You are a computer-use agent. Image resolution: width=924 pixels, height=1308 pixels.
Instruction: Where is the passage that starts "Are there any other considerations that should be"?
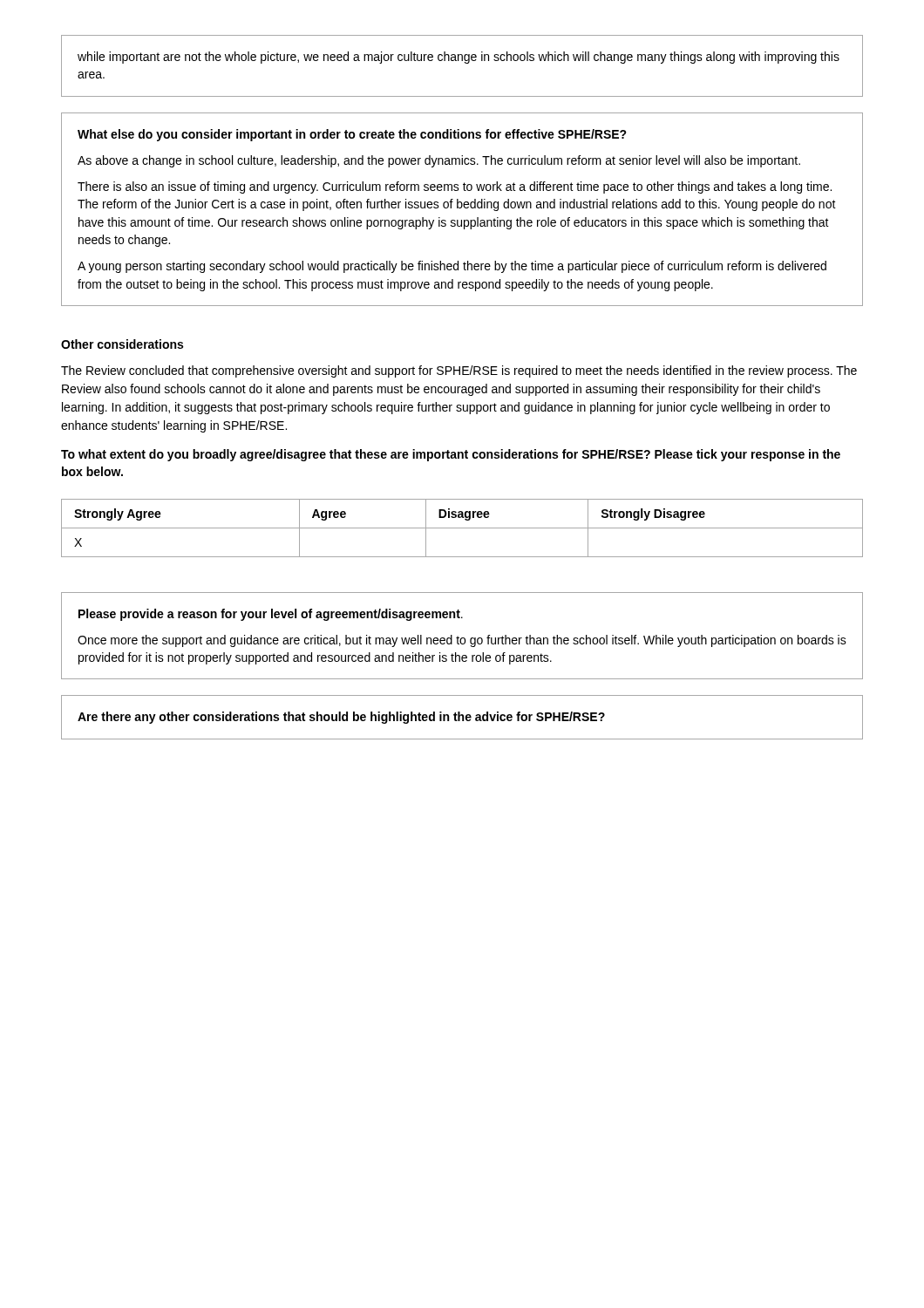[462, 717]
